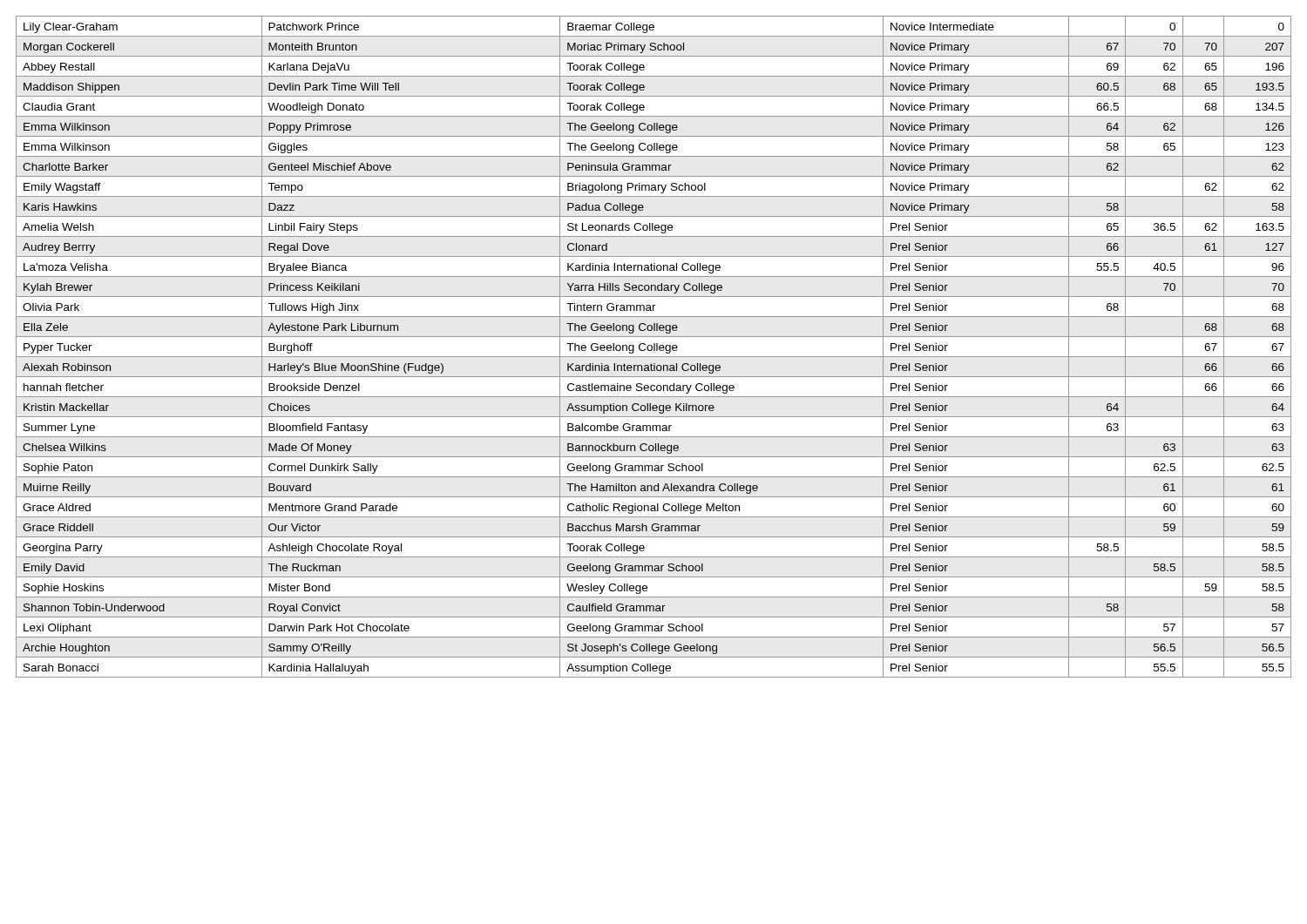Locate a table
1307x924 pixels.
click(x=654, y=347)
